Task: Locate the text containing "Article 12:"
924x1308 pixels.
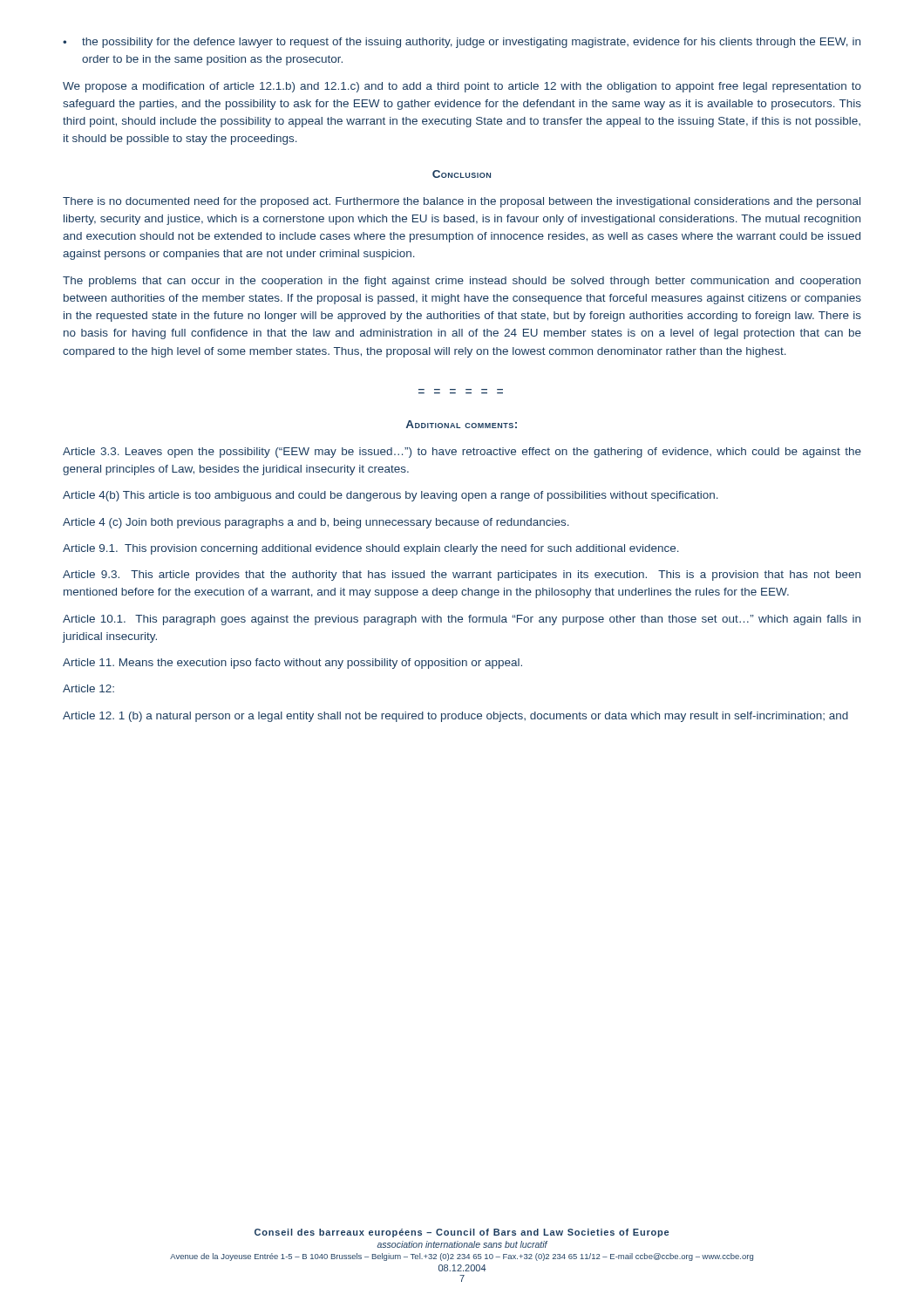Action: click(89, 689)
